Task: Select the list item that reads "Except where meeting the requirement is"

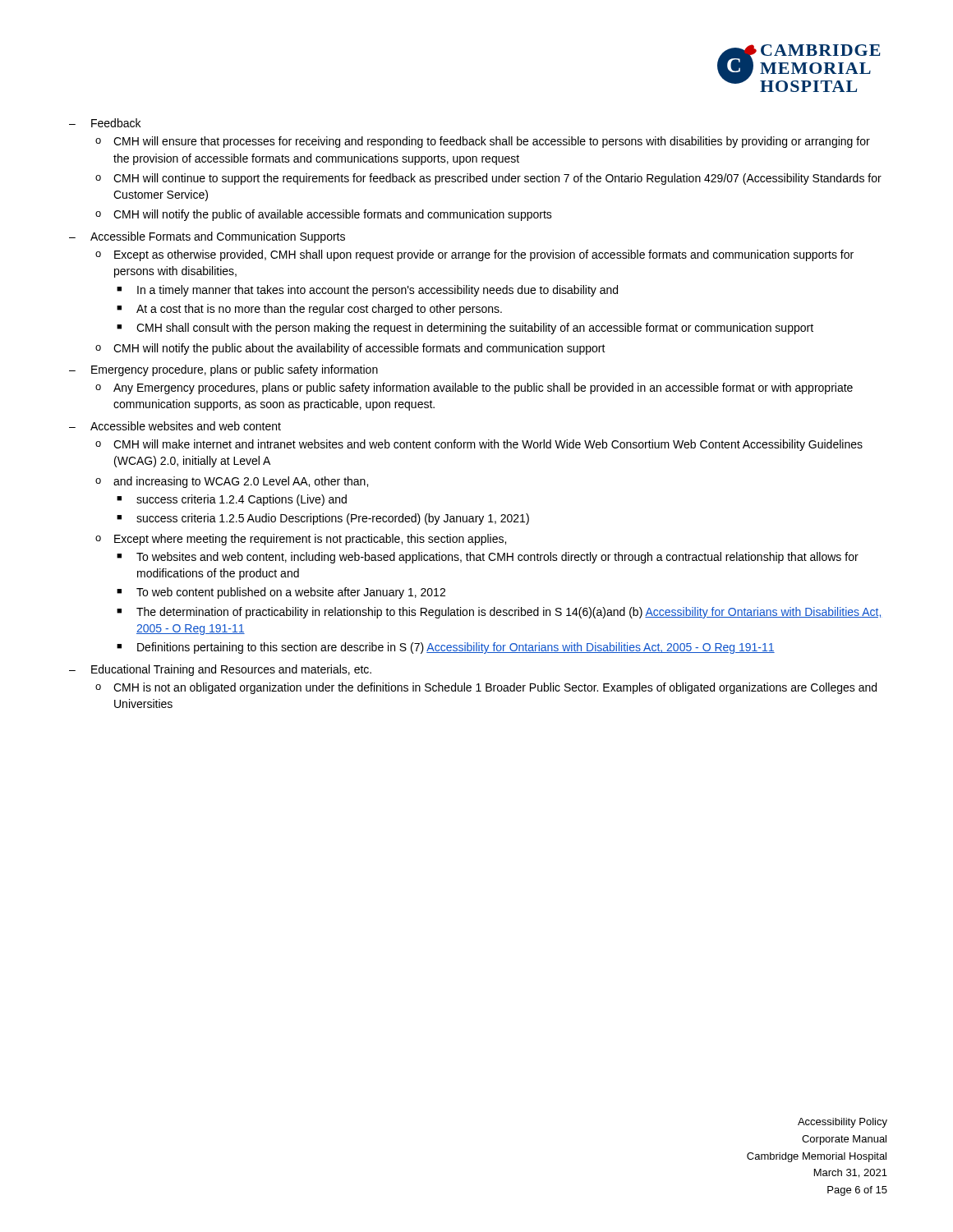Action: pos(310,540)
